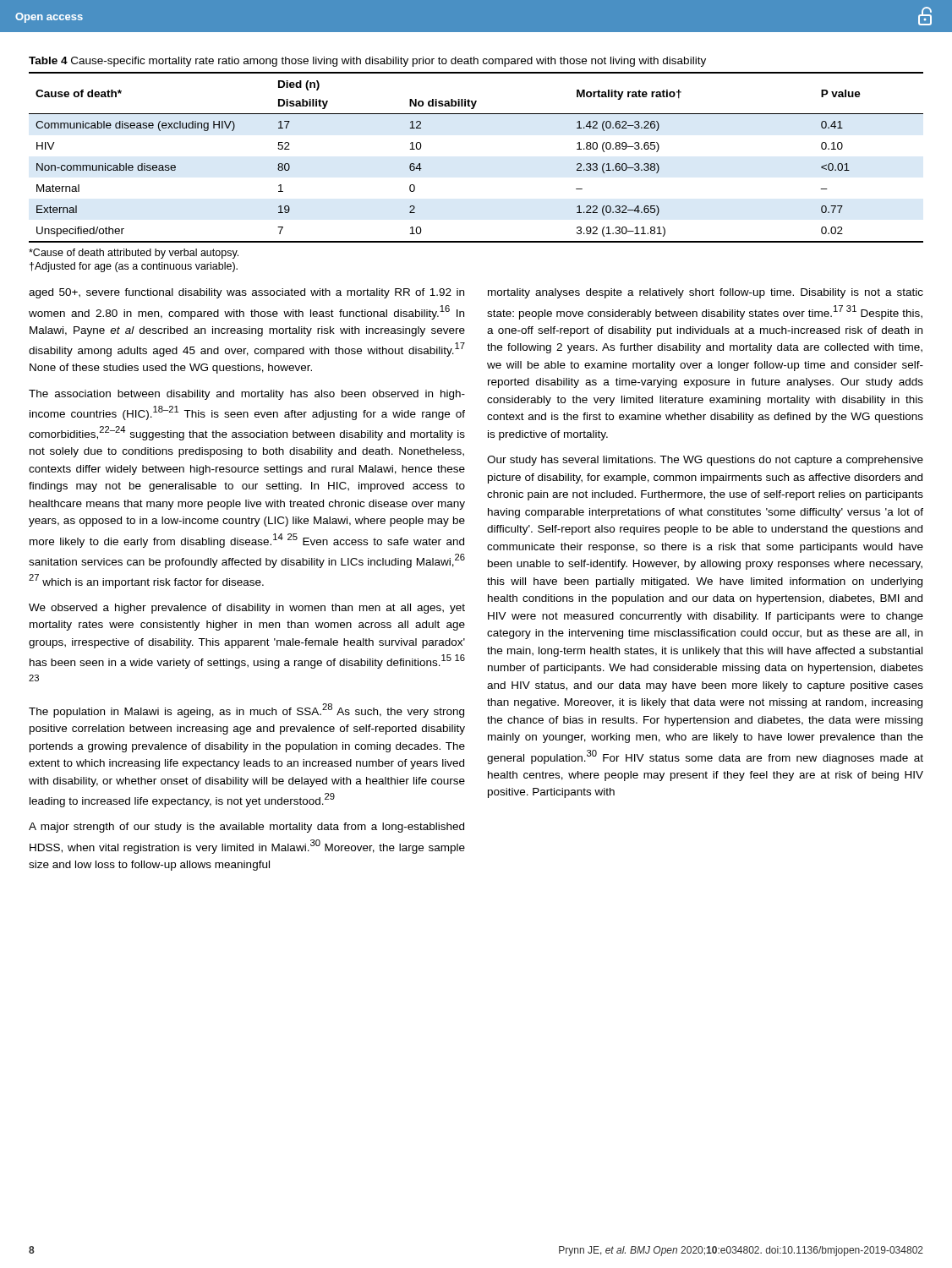This screenshot has width=952, height=1268.
Task: Click on the region starting "Table 4 Cause-specific"
Action: coord(367,60)
